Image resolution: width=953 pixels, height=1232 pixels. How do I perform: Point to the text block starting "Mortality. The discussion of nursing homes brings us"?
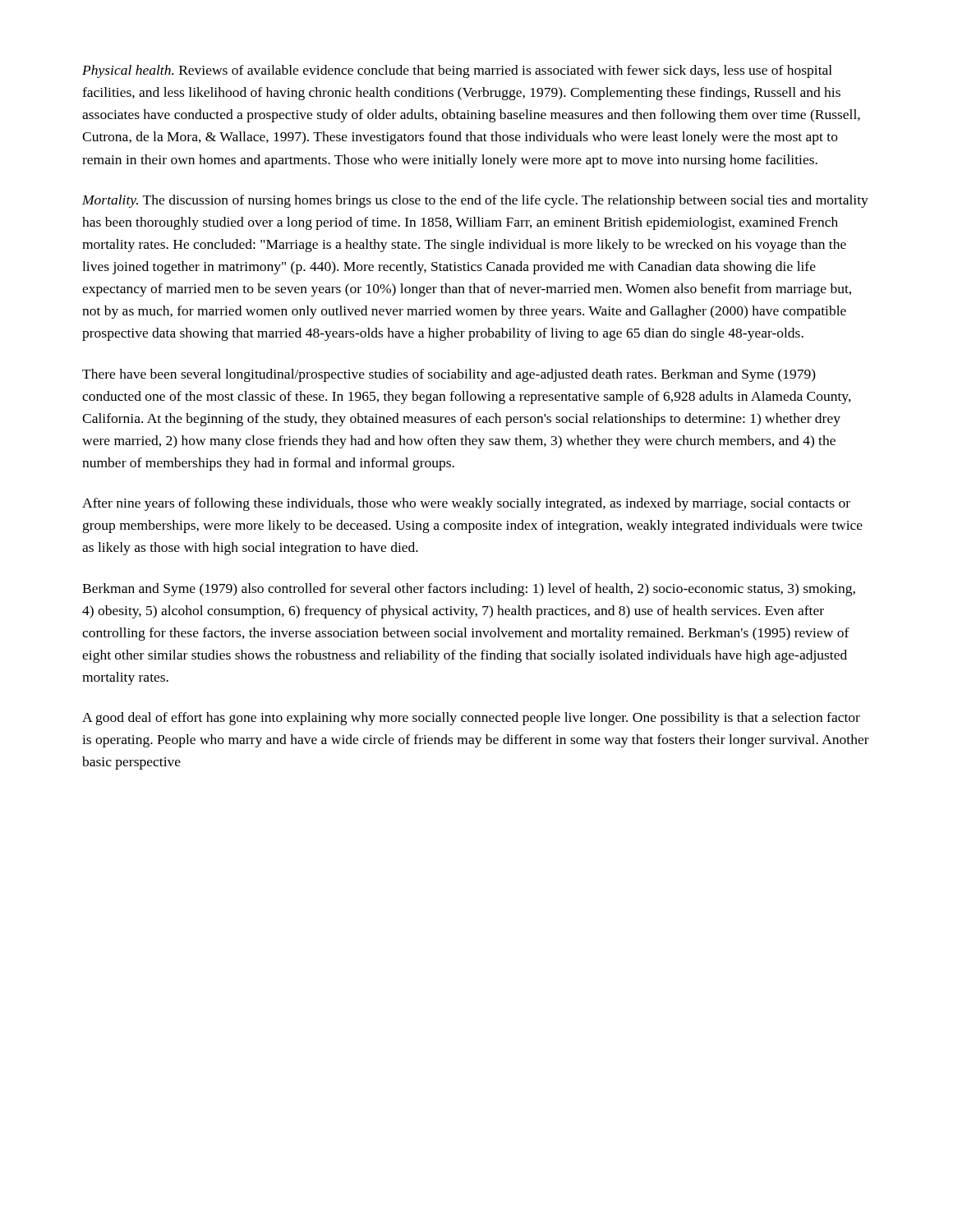tap(475, 266)
